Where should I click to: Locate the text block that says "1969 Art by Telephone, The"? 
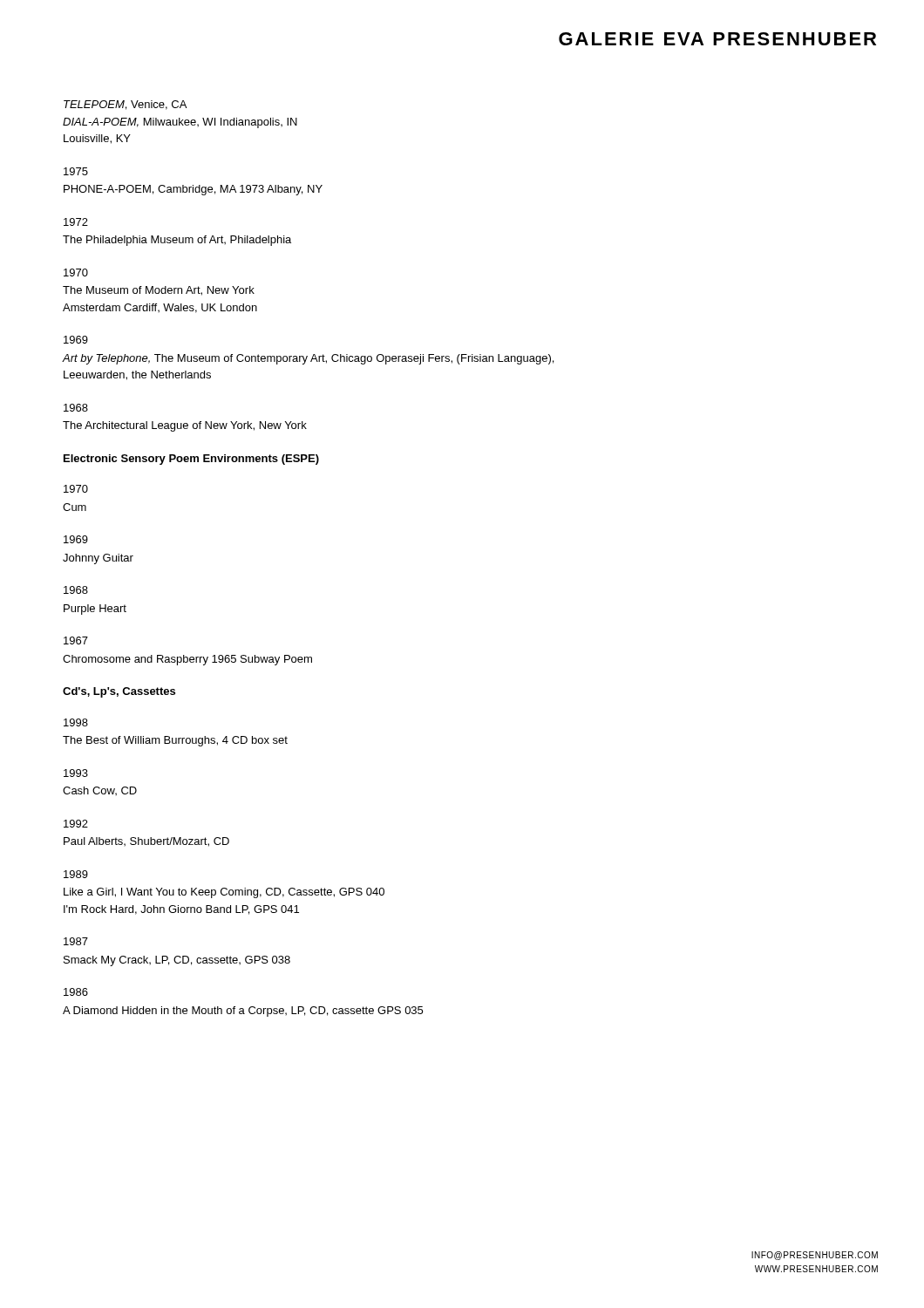[x=462, y=357]
